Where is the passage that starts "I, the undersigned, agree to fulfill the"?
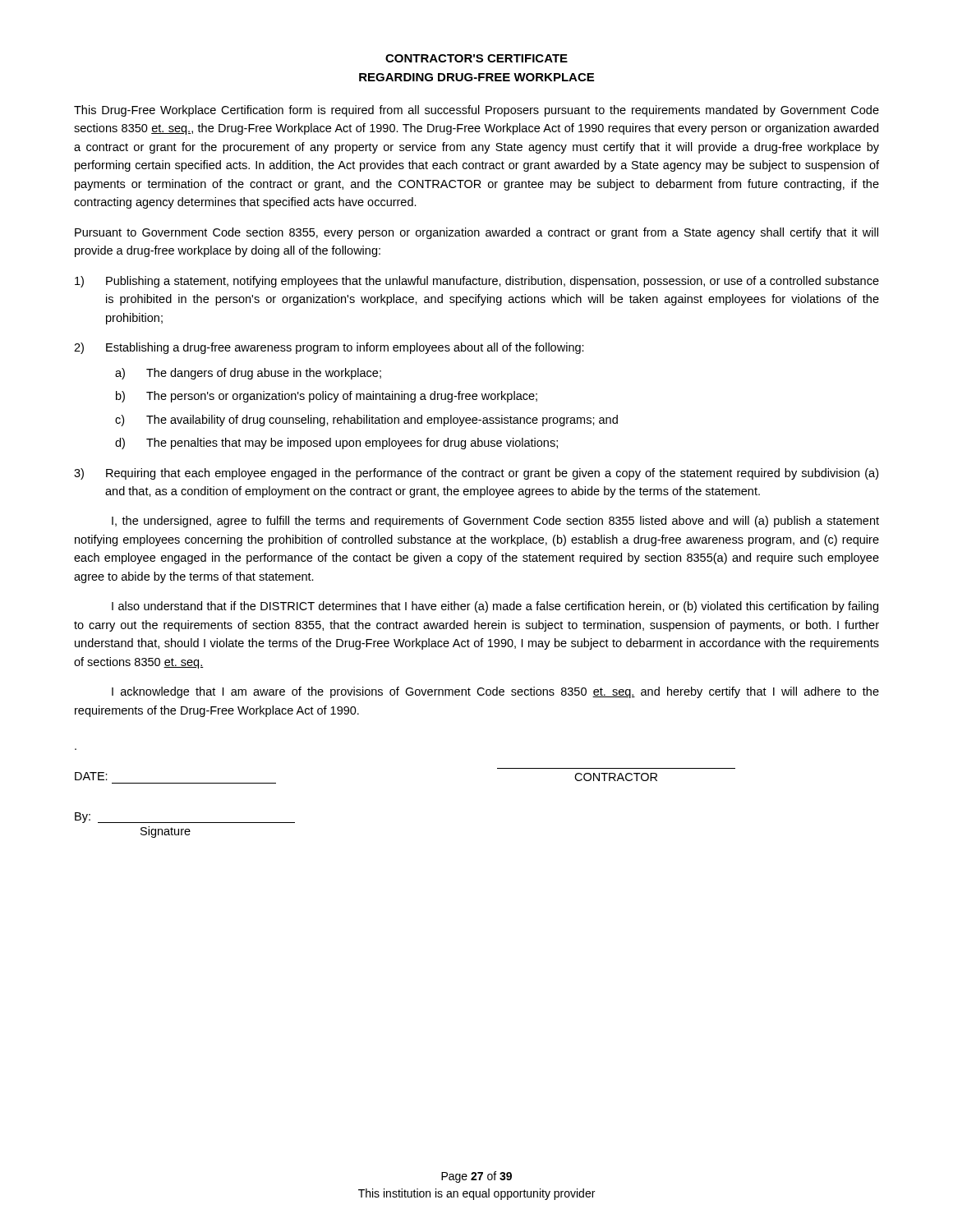 pyautogui.click(x=476, y=549)
